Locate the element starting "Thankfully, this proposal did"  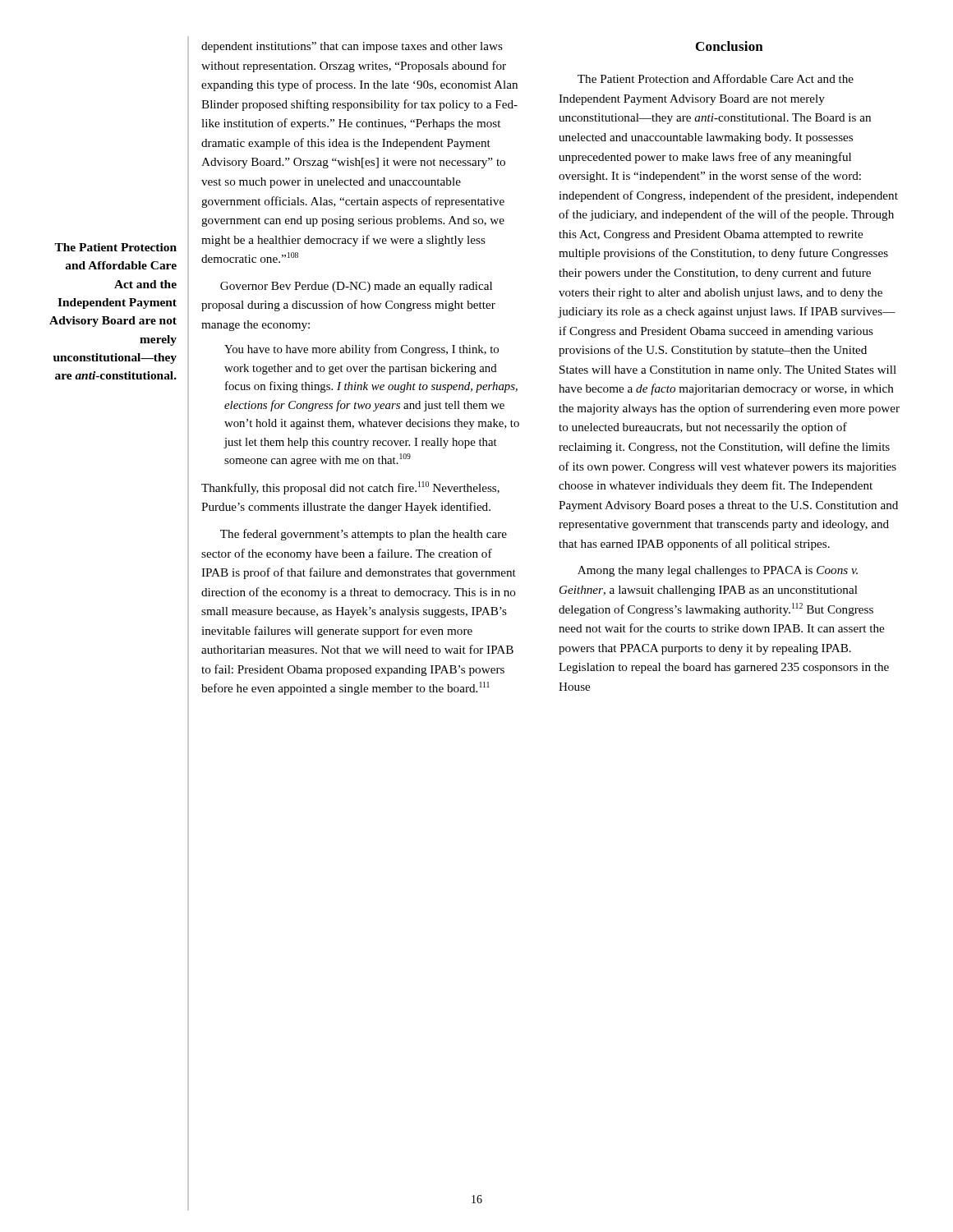(361, 497)
